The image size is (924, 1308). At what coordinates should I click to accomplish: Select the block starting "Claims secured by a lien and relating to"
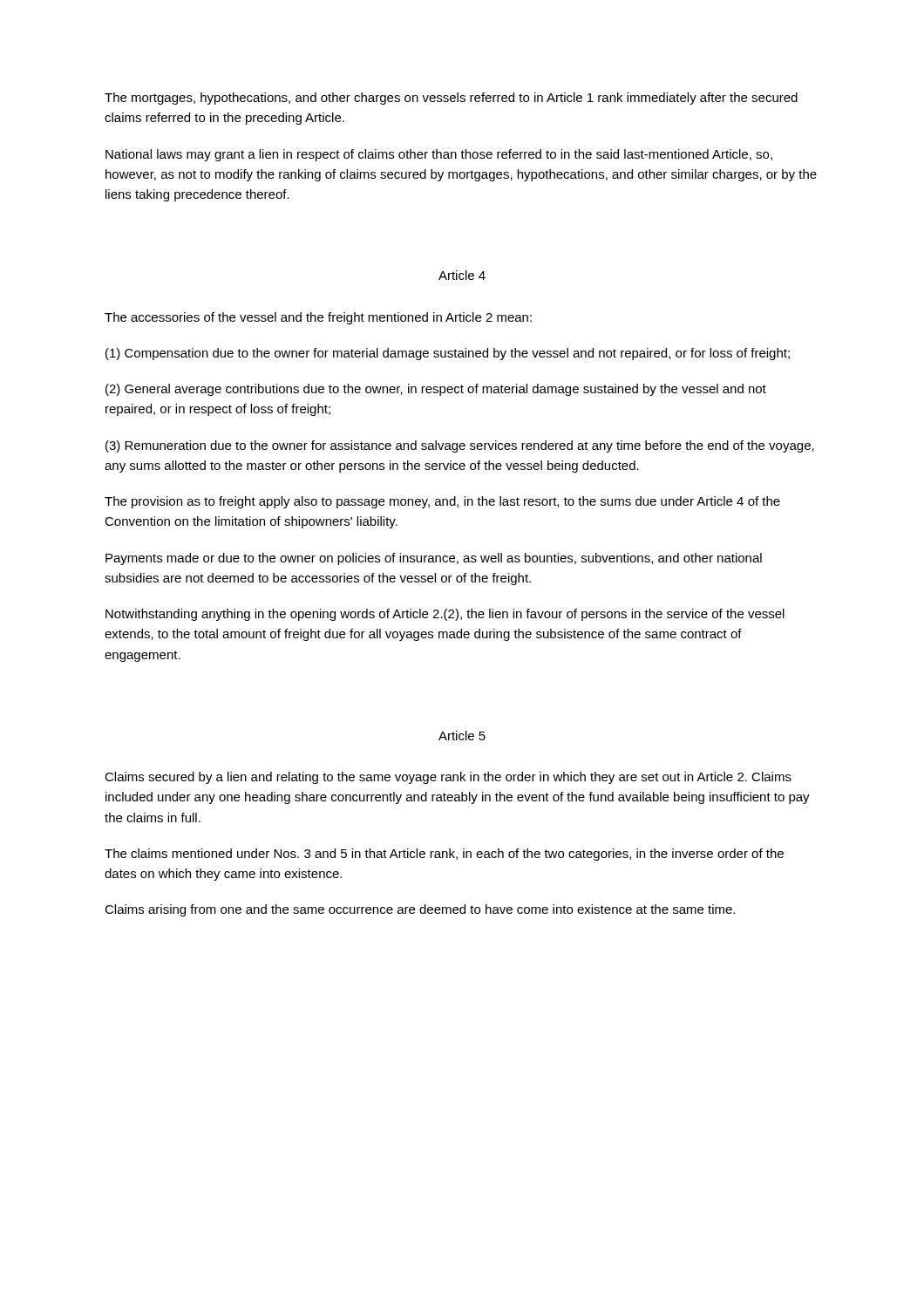click(457, 797)
